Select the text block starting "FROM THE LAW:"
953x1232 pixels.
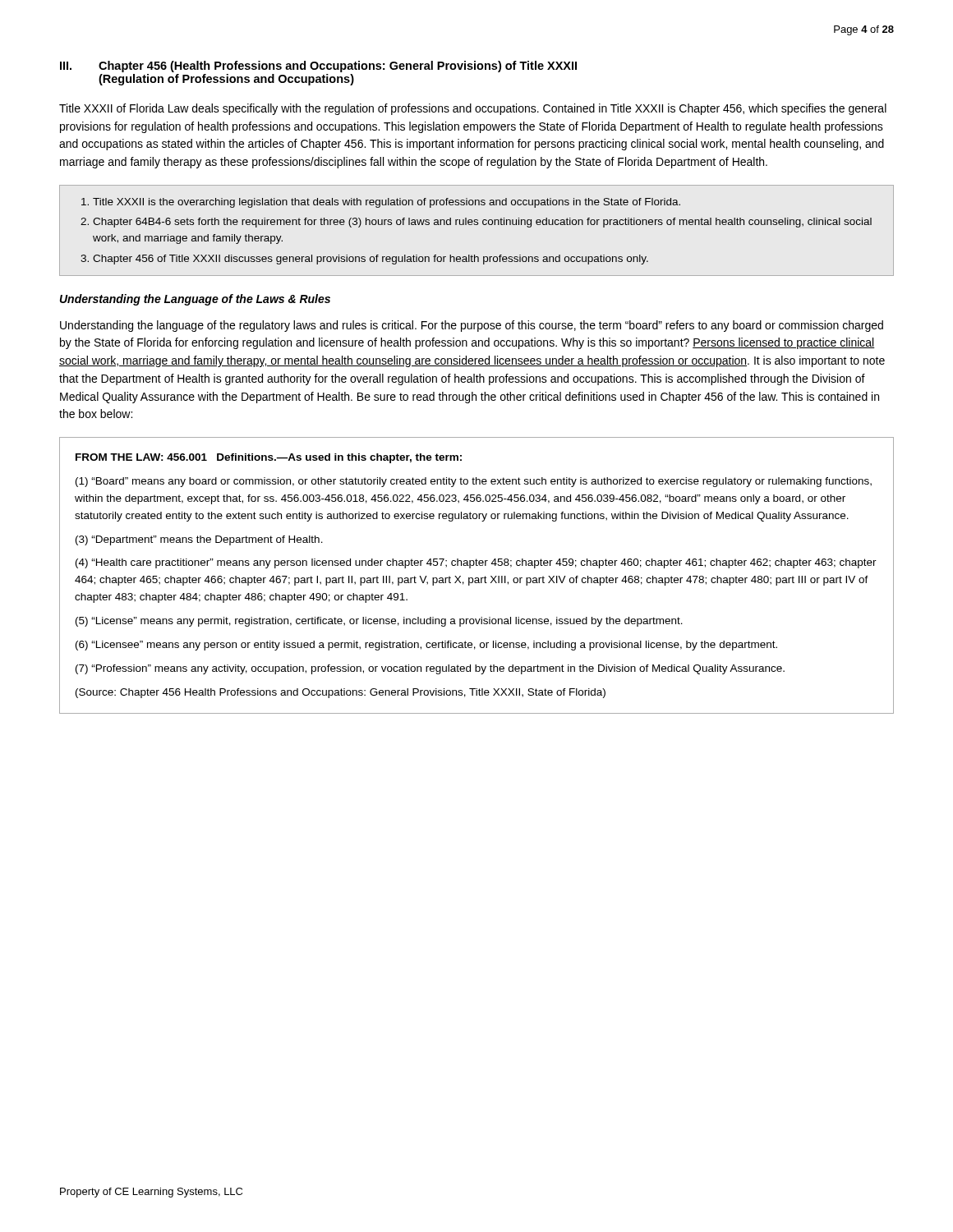click(476, 575)
